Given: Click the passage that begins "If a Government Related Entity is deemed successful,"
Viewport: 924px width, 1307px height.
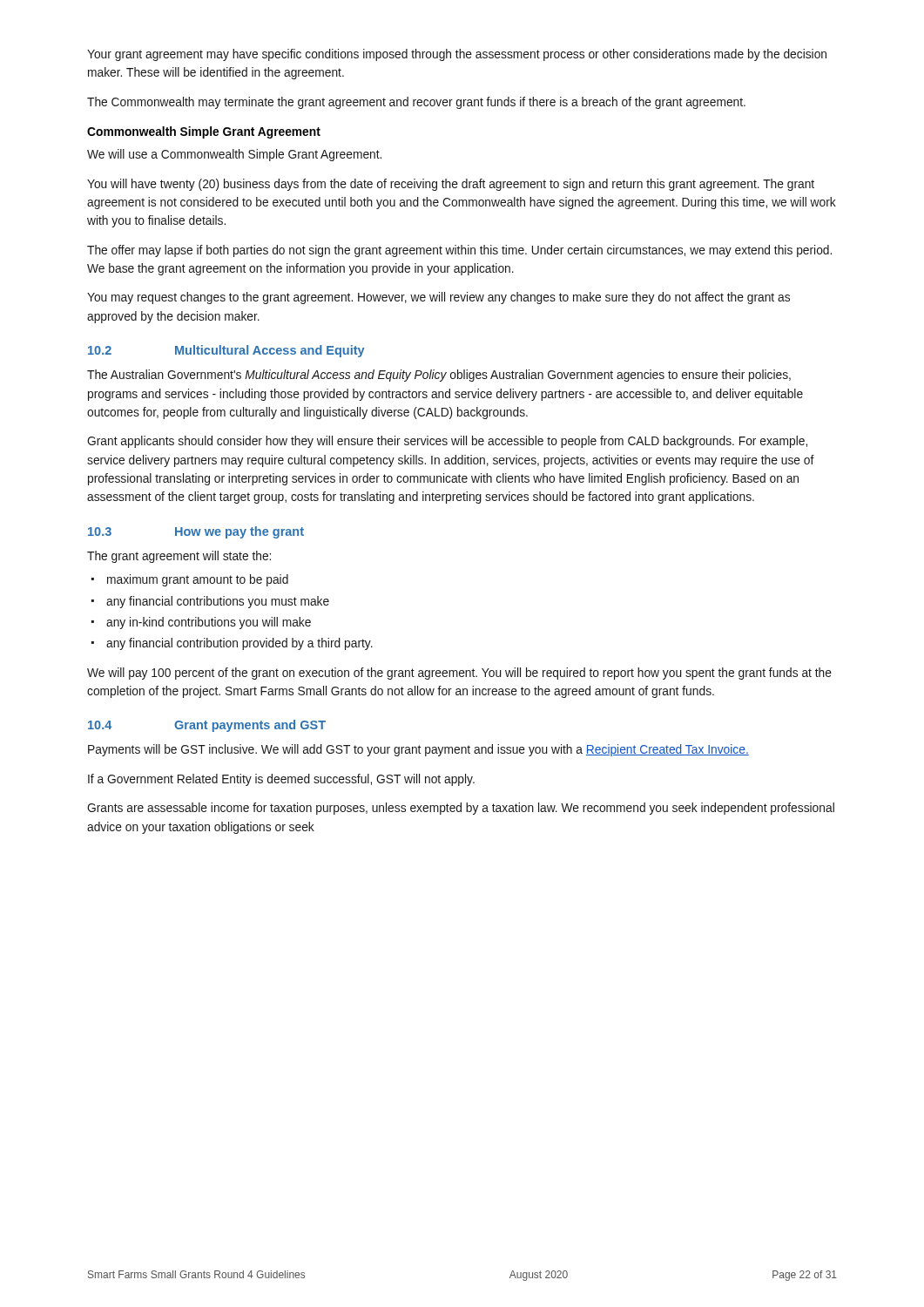Looking at the screenshot, I should coord(281,779).
